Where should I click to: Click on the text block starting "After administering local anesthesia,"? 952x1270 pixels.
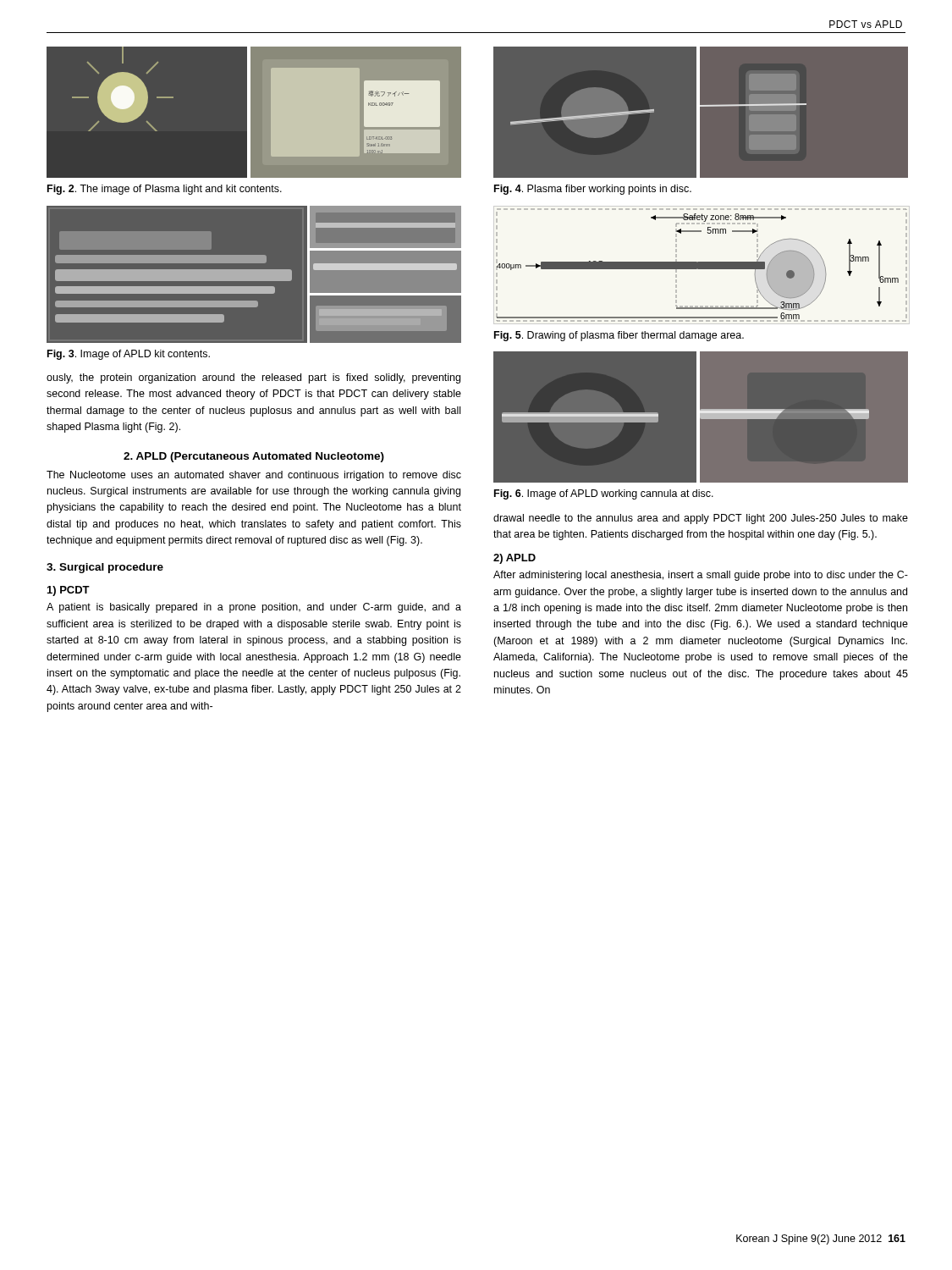701,633
